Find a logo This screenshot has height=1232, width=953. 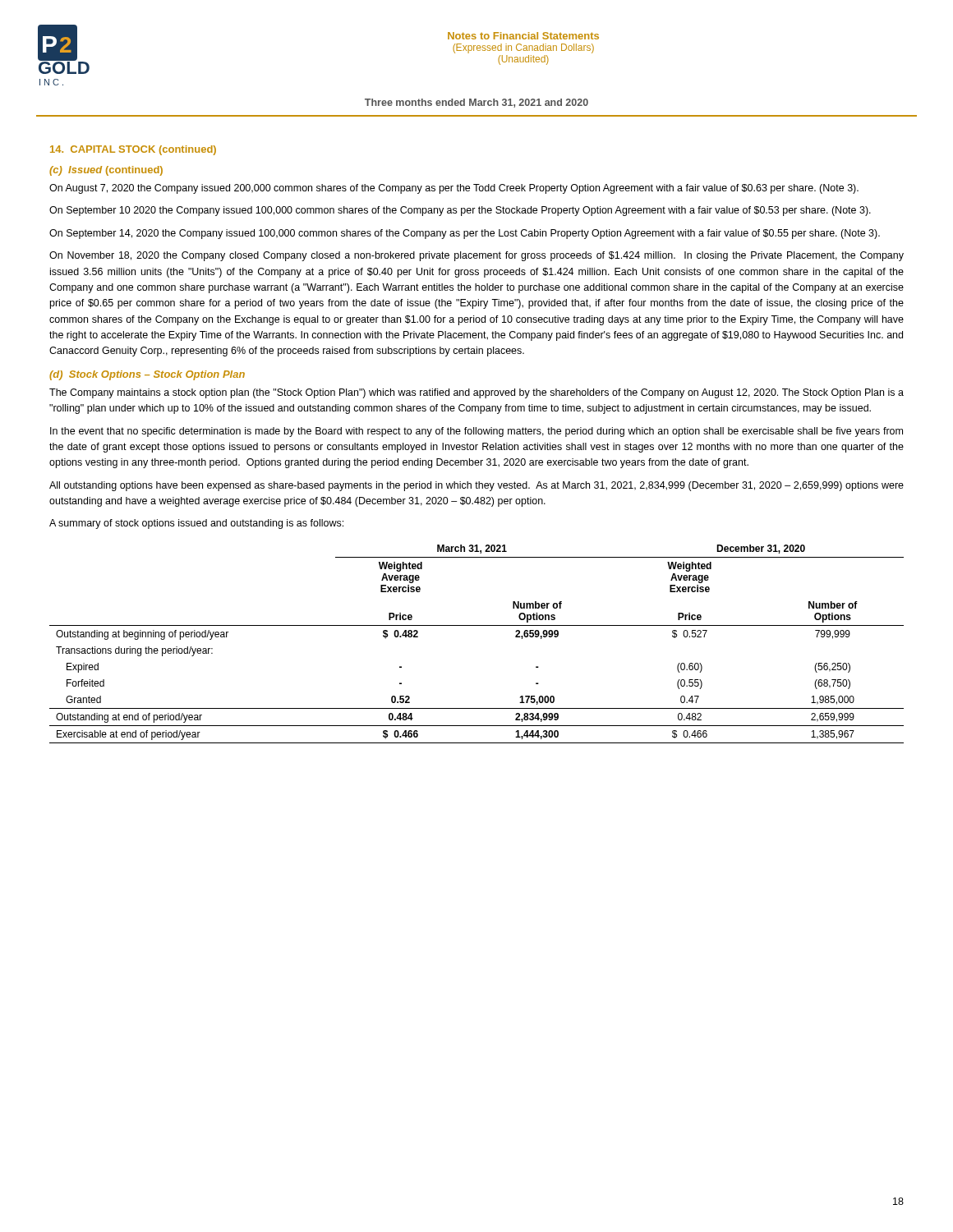[77, 56]
